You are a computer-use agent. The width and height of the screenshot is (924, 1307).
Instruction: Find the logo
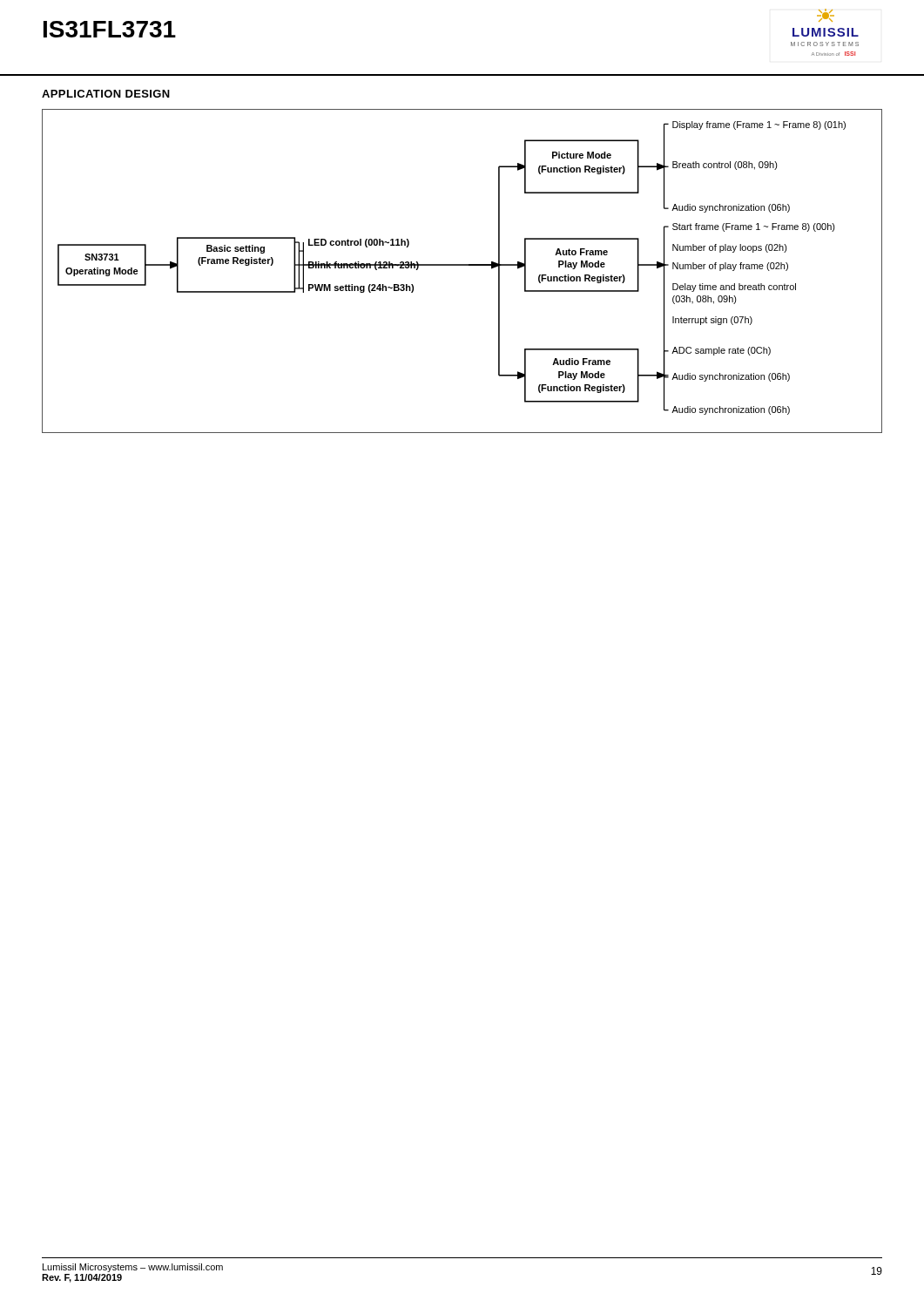pos(826,36)
